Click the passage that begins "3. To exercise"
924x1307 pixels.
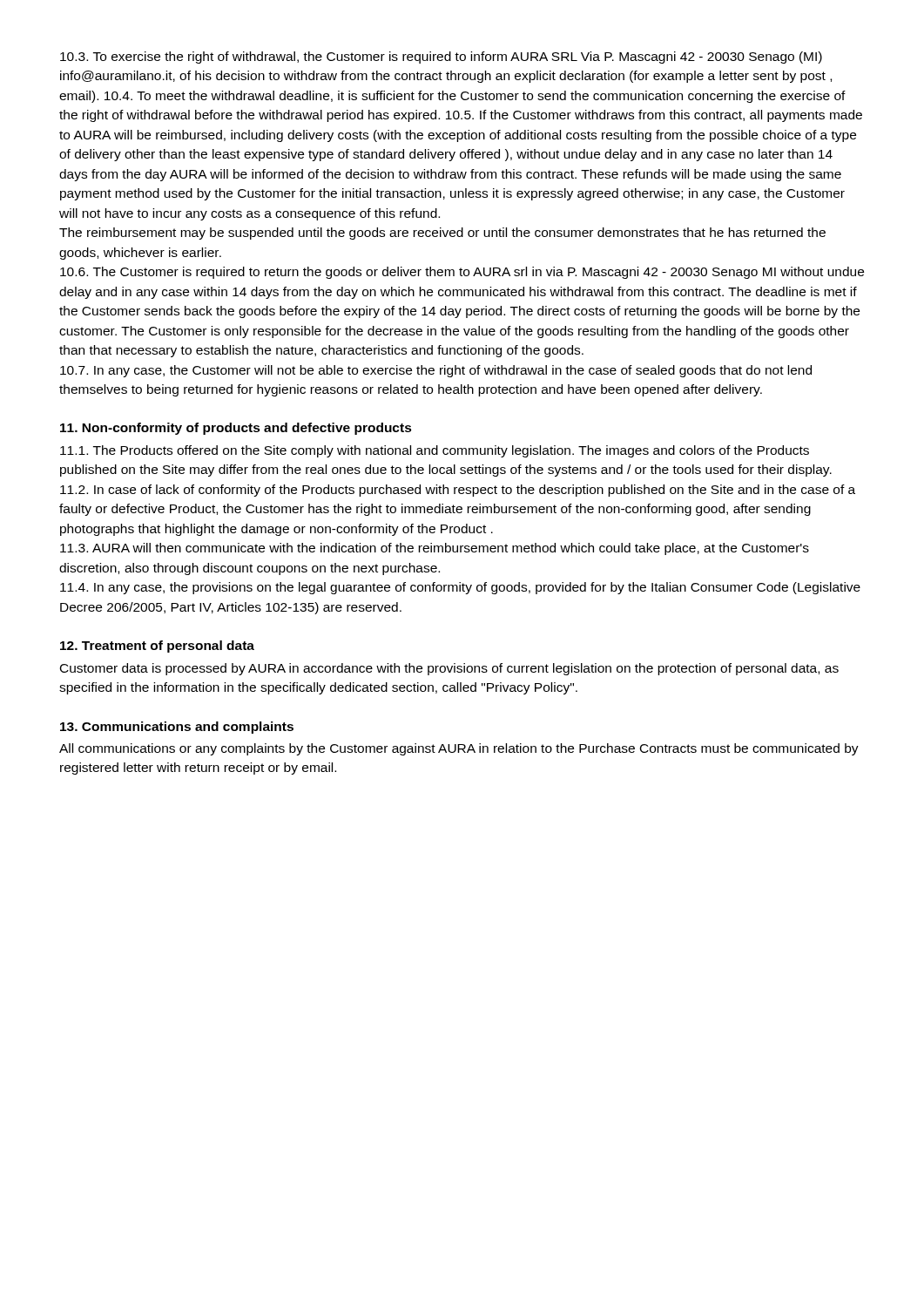coord(462,135)
